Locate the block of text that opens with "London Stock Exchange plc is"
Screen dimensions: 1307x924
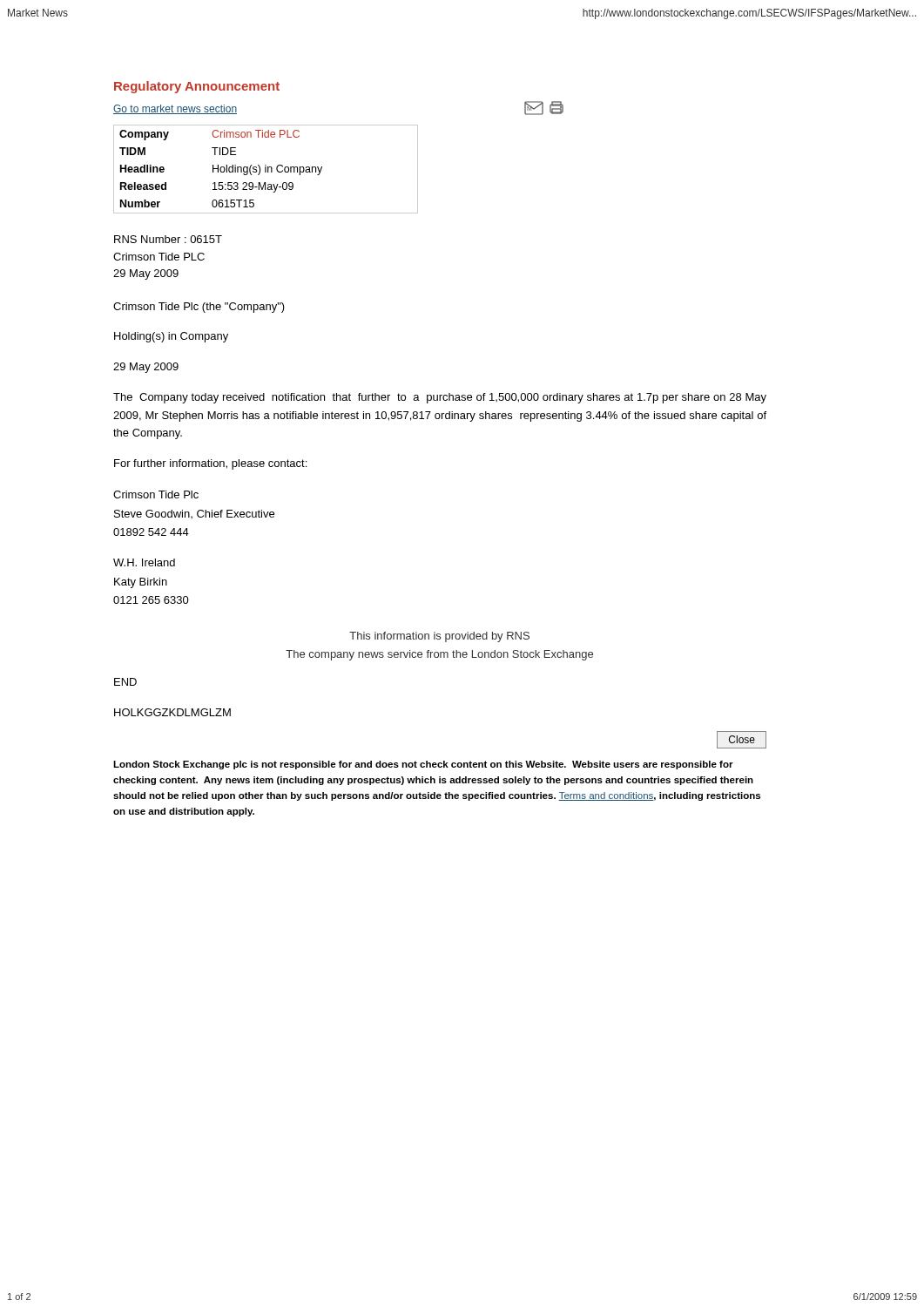(437, 788)
